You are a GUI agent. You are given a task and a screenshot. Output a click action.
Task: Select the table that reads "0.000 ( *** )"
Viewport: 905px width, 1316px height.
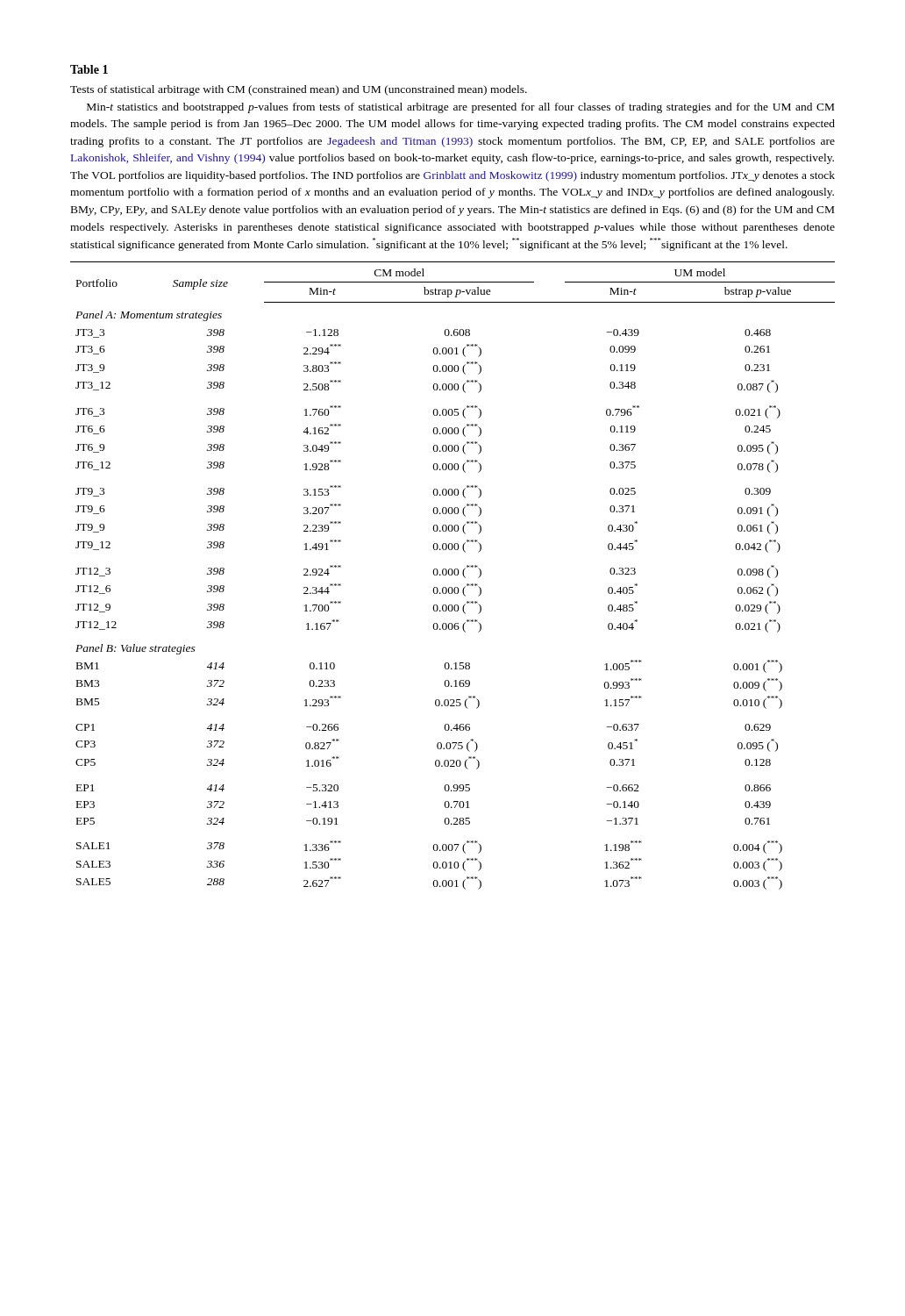452,576
